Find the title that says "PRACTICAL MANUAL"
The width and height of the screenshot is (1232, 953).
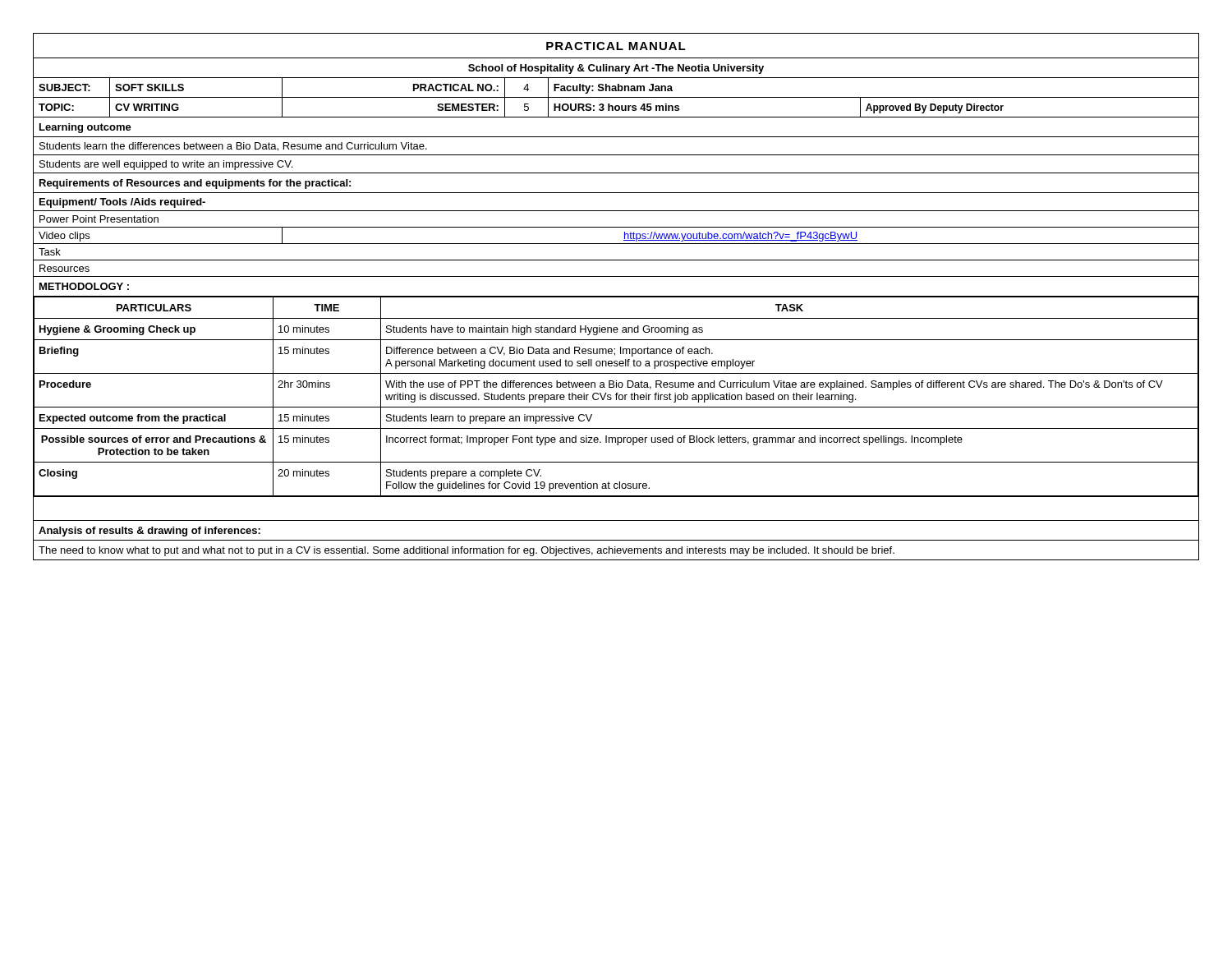(616, 46)
